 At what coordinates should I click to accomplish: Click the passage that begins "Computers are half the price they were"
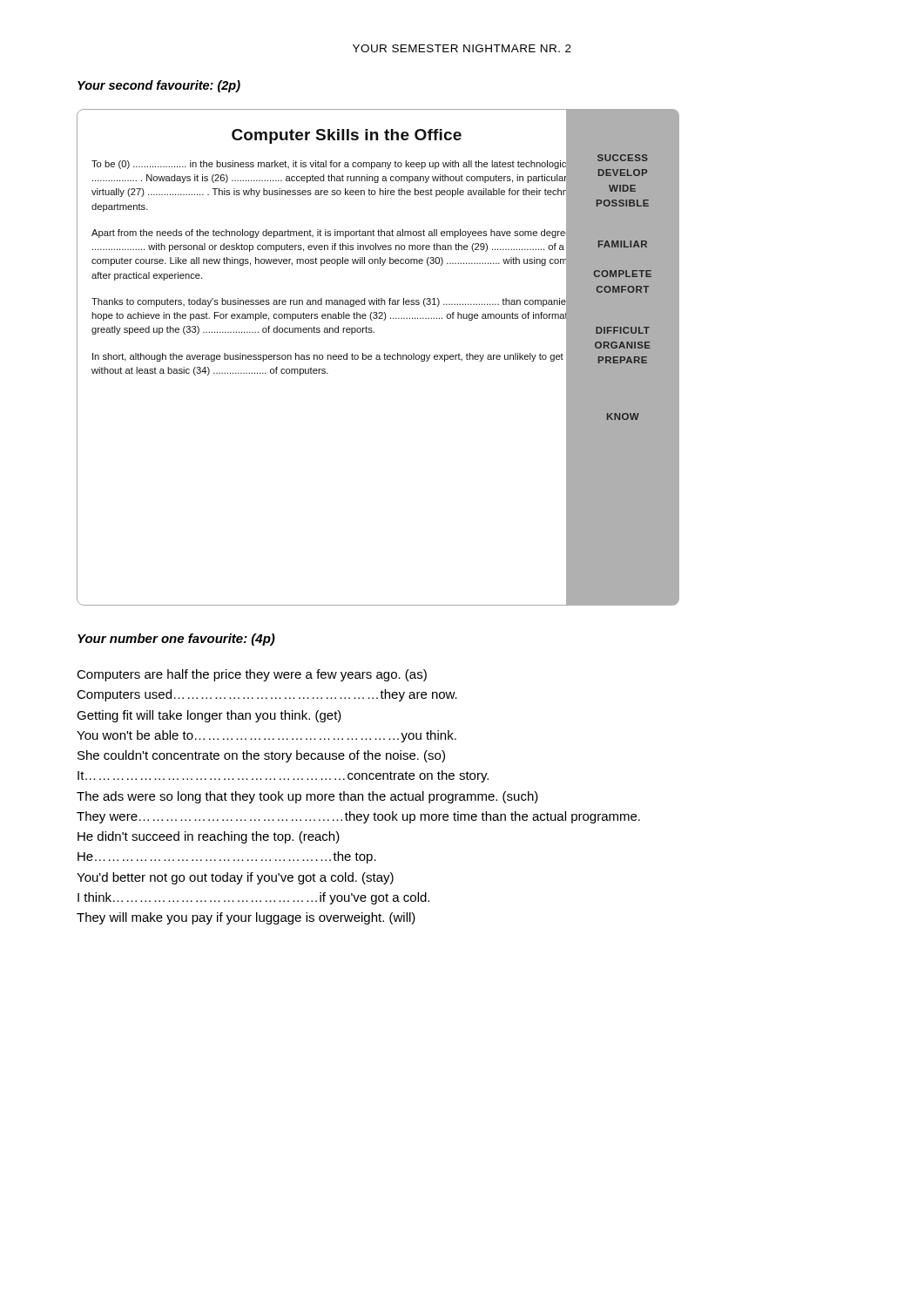[252, 674]
